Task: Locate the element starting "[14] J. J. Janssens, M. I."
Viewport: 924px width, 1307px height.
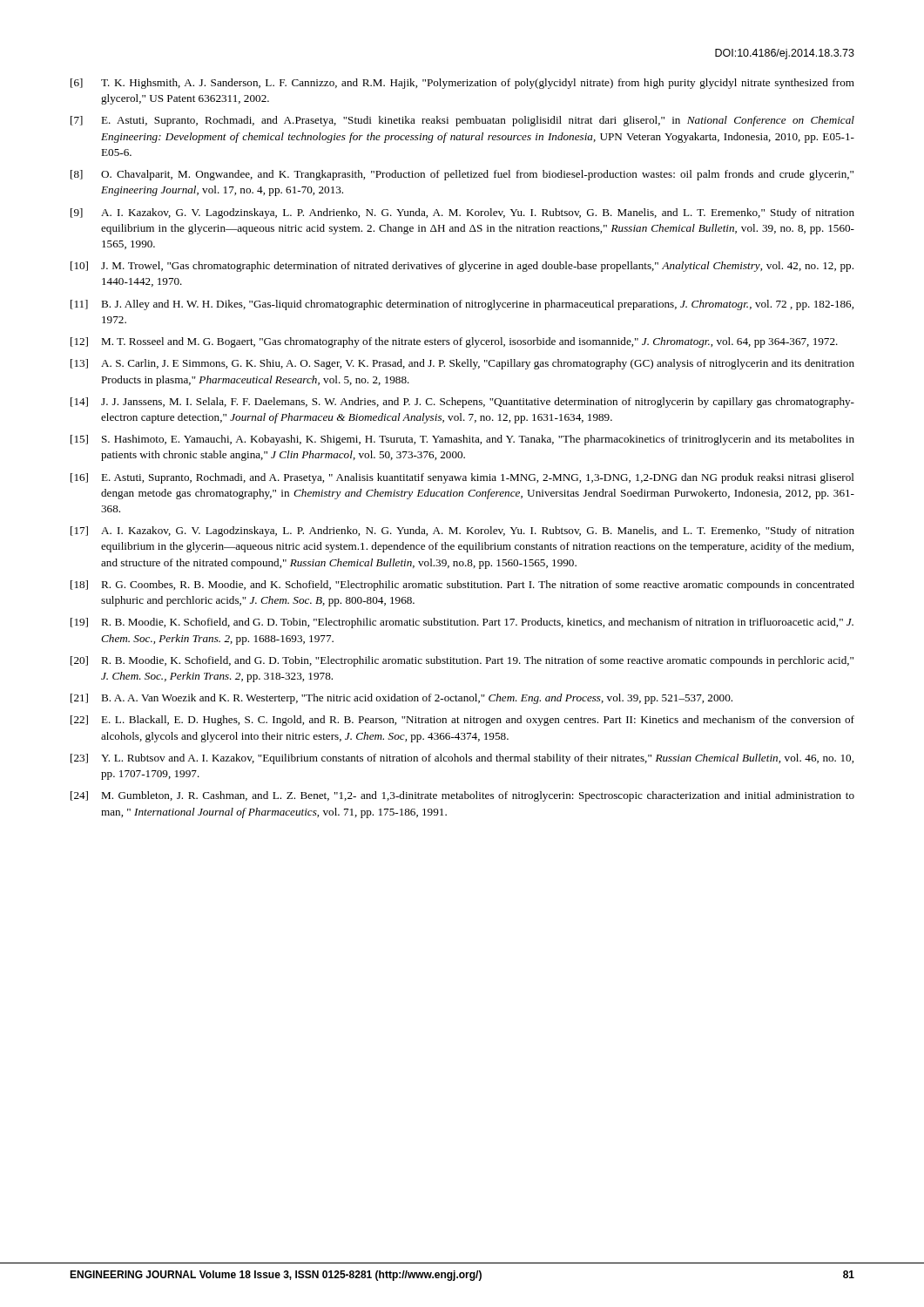Action: [x=462, y=409]
